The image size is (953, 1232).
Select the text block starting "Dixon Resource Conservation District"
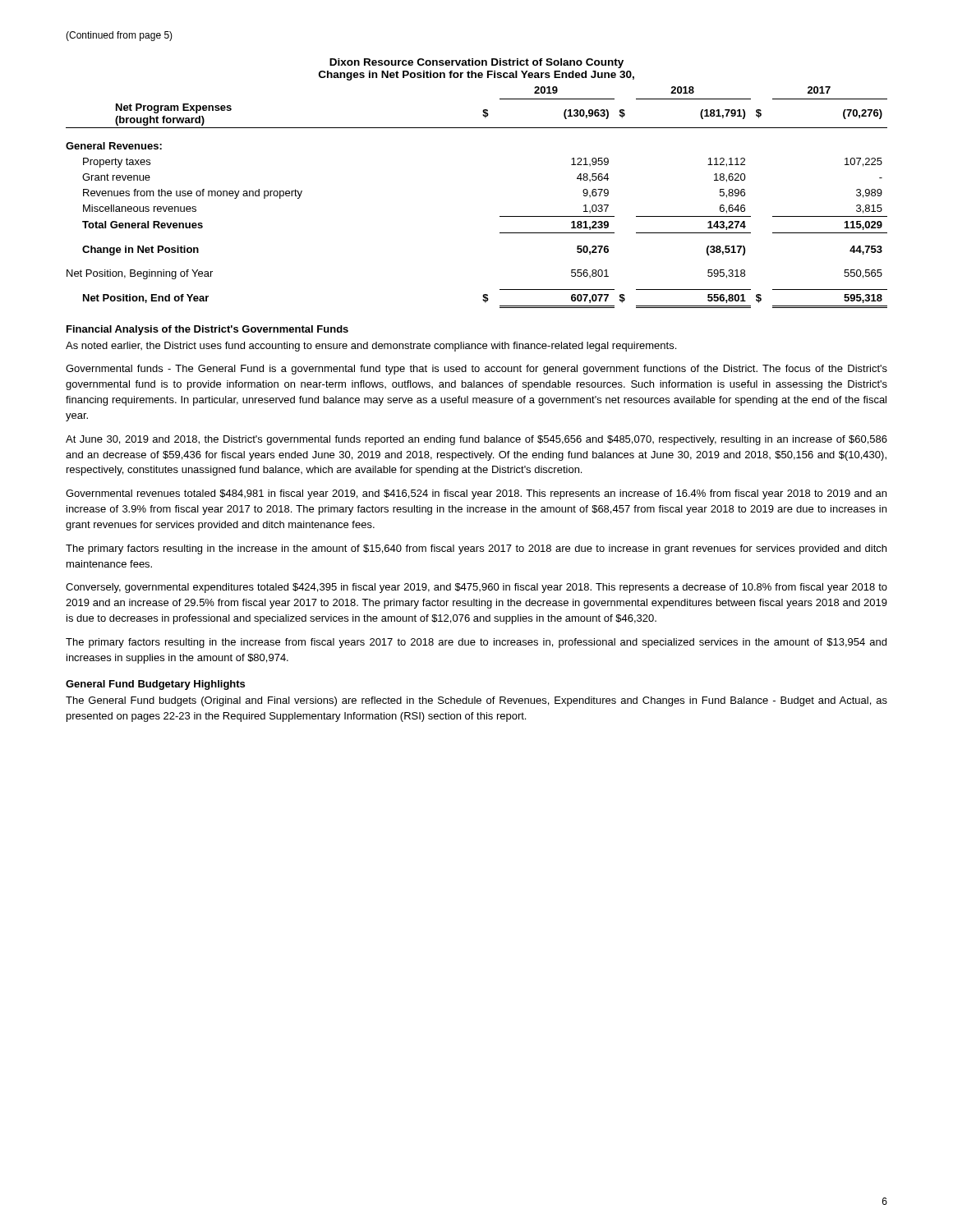[476, 68]
